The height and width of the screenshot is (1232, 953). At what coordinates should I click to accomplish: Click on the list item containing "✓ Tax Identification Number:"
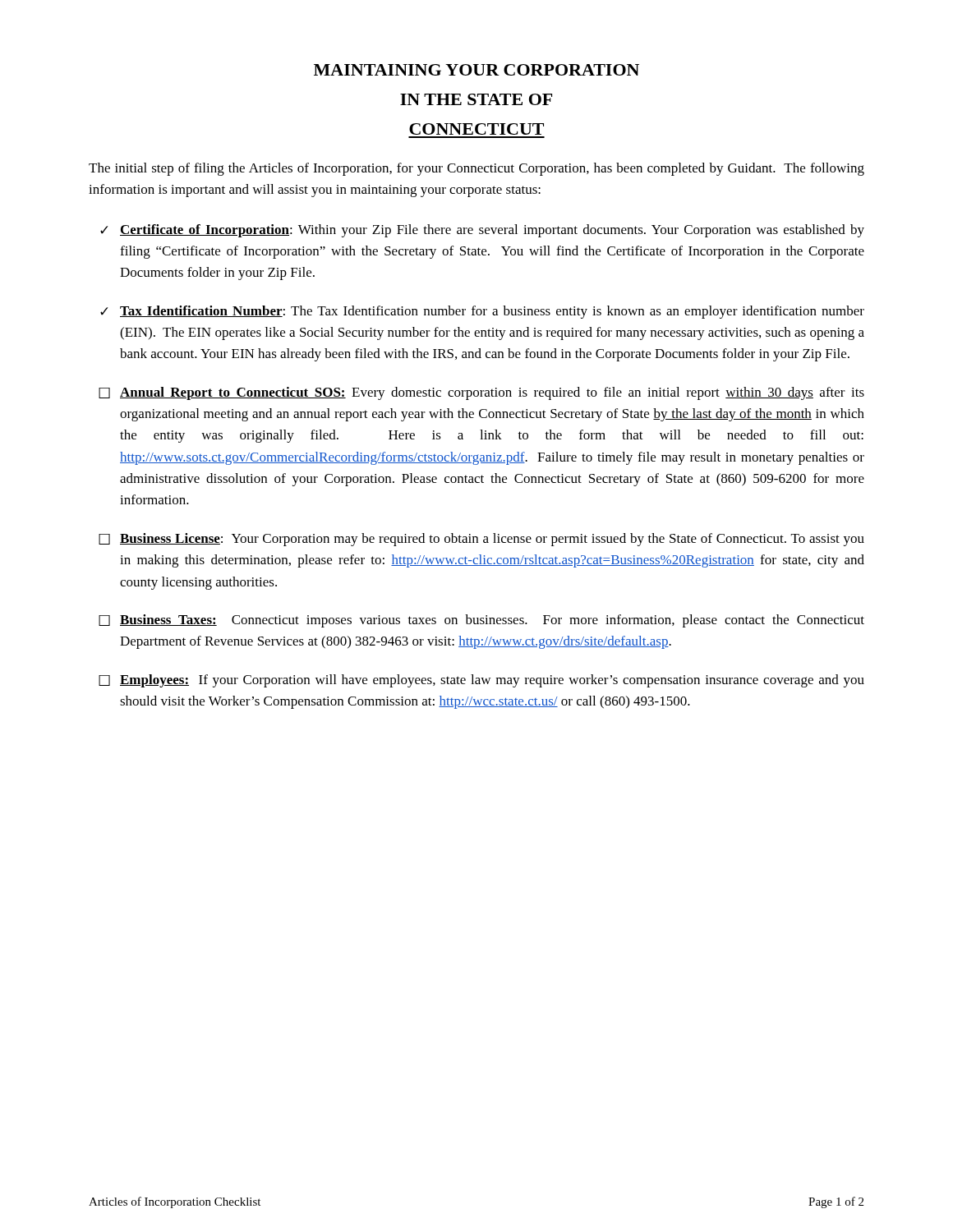[476, 333]
